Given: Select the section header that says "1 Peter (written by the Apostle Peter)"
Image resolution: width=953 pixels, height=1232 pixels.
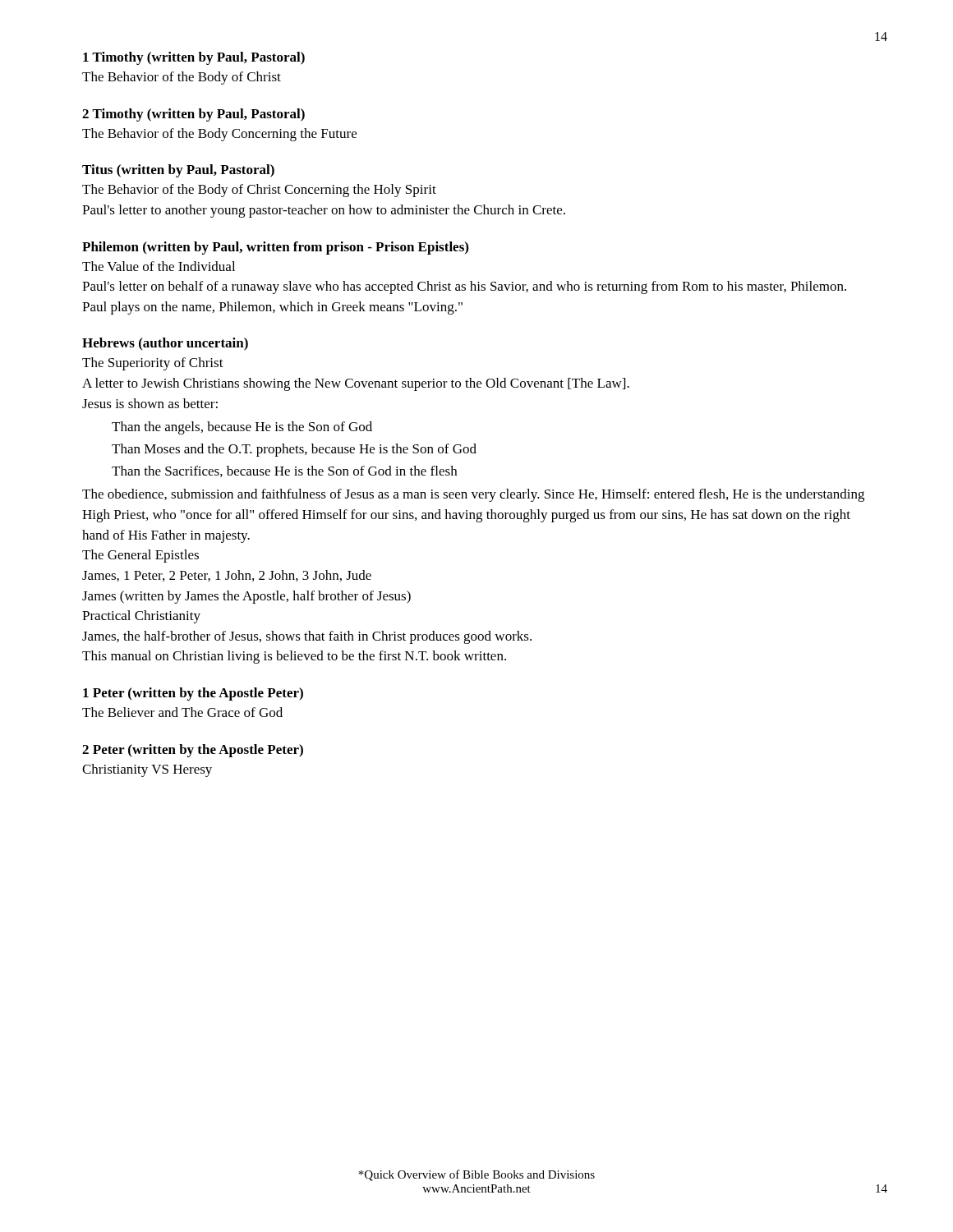Looking at the screenshot, I should point(193,693).
